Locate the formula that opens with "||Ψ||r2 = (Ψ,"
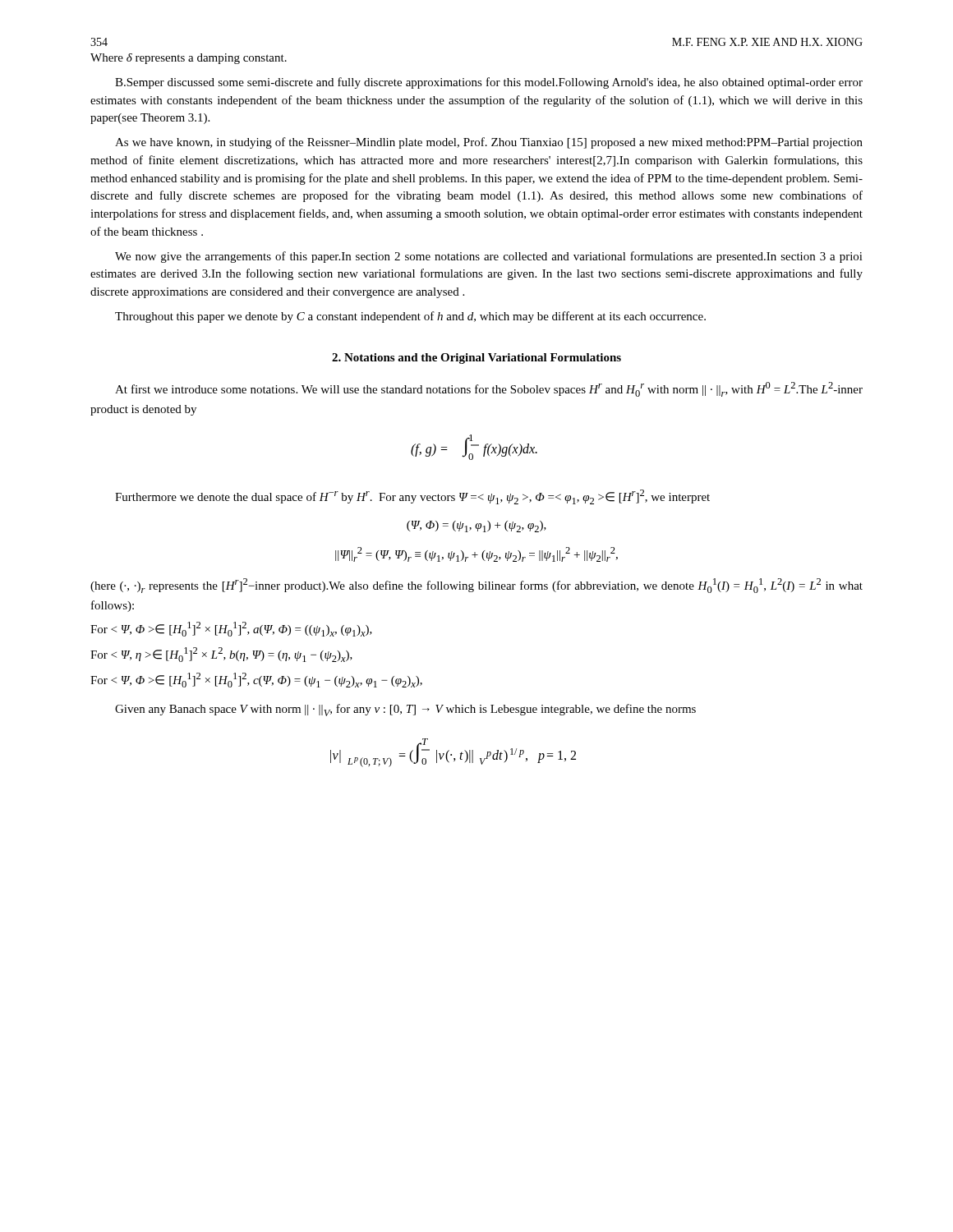953x1232 pixels. [x=476, y=555]
